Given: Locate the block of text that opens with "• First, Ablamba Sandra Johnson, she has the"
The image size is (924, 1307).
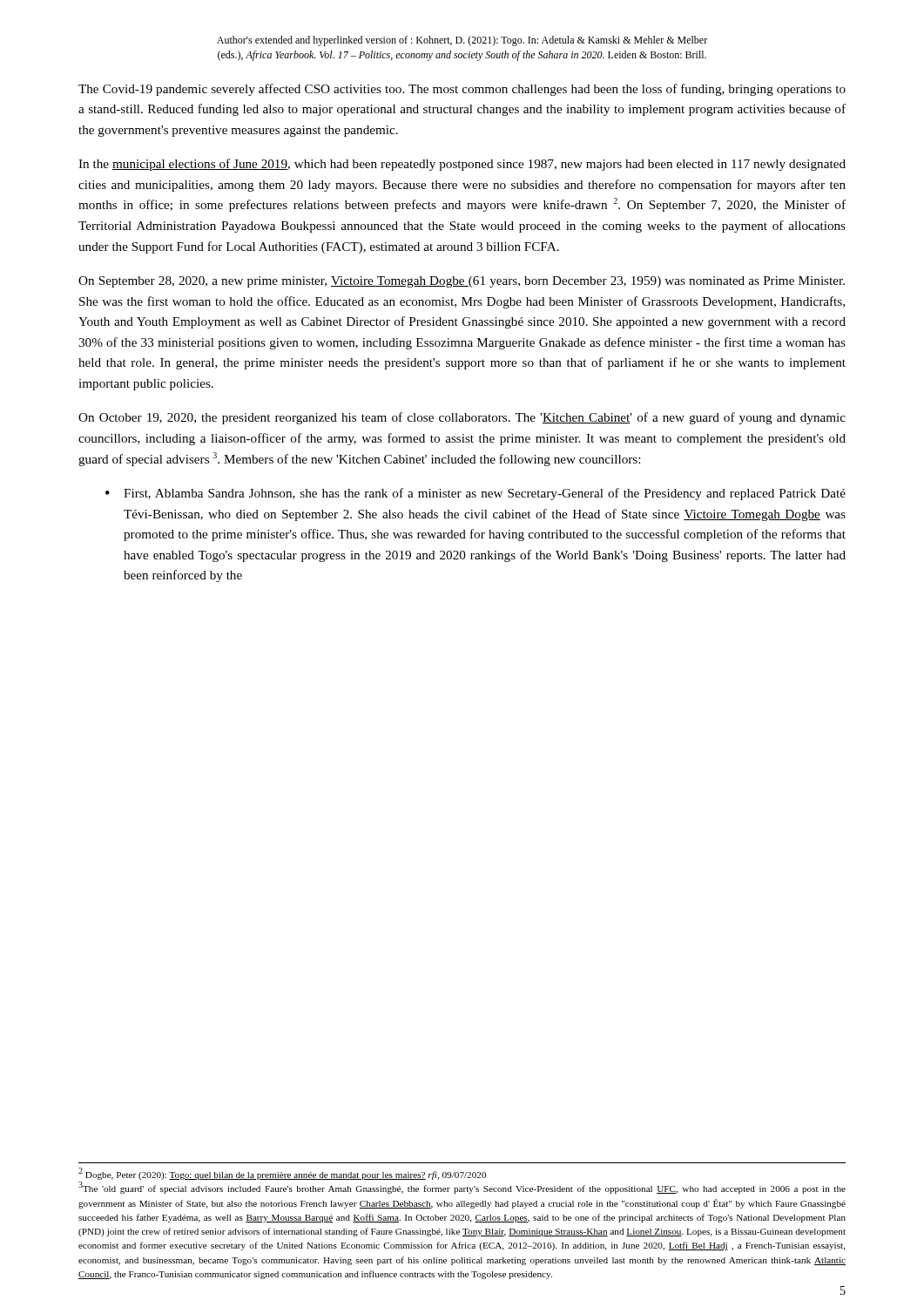Looking at the screenshot, I should click(475, 534).
